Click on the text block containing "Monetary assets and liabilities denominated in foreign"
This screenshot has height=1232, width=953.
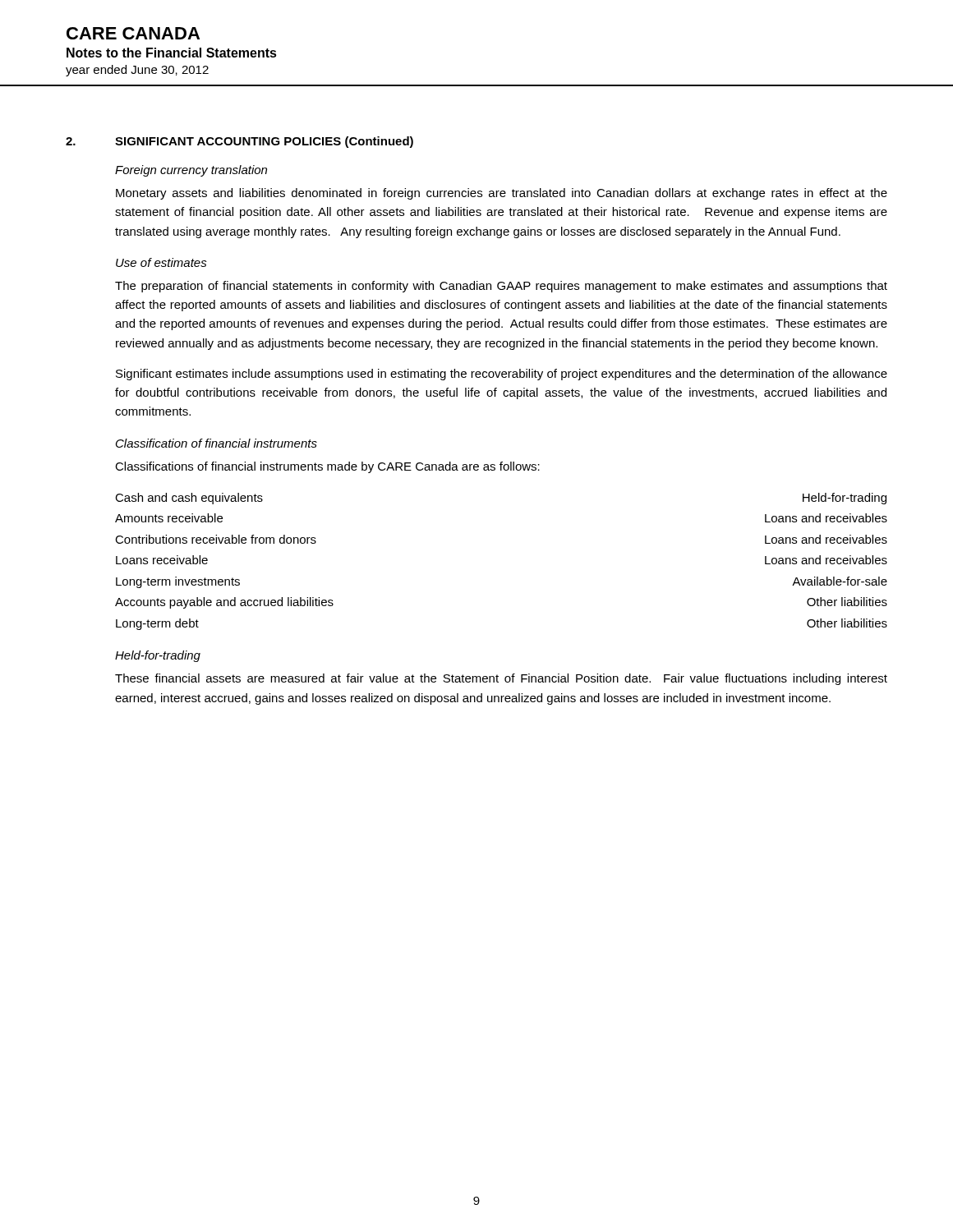click(501, 212)
